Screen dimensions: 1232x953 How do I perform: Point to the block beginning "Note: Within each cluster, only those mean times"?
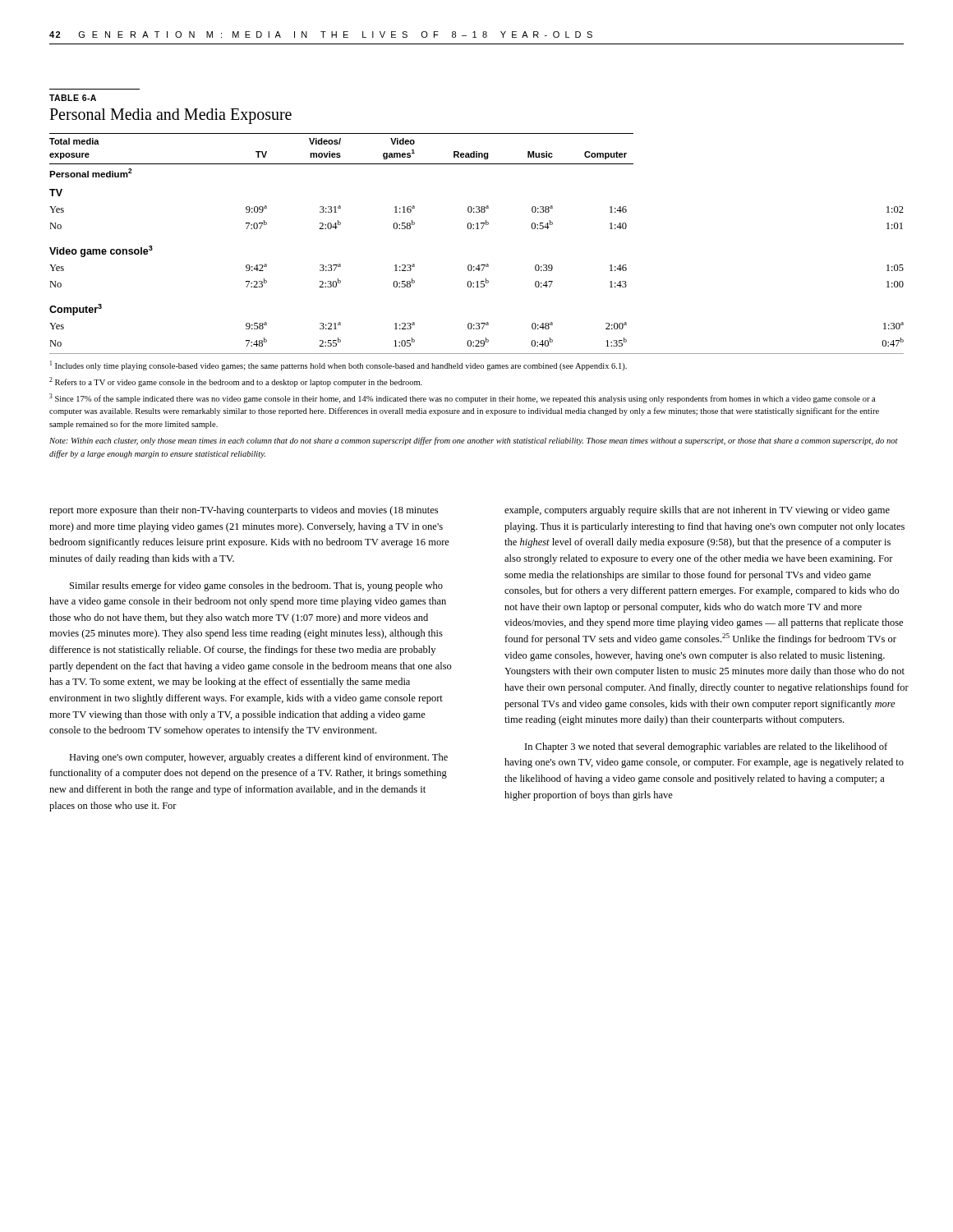pos(473,447)
